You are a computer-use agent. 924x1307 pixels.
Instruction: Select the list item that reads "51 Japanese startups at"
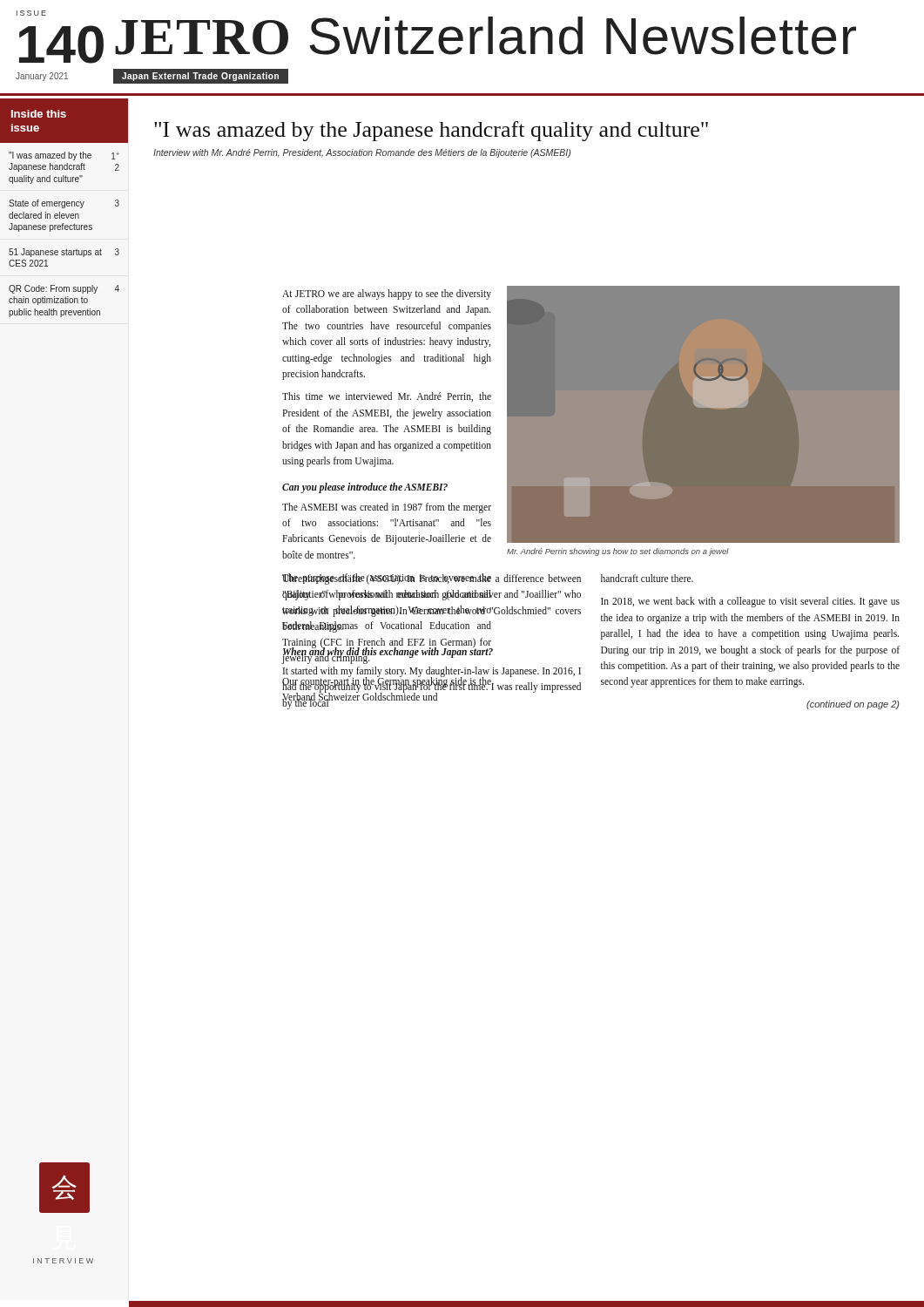pos(64,258)
